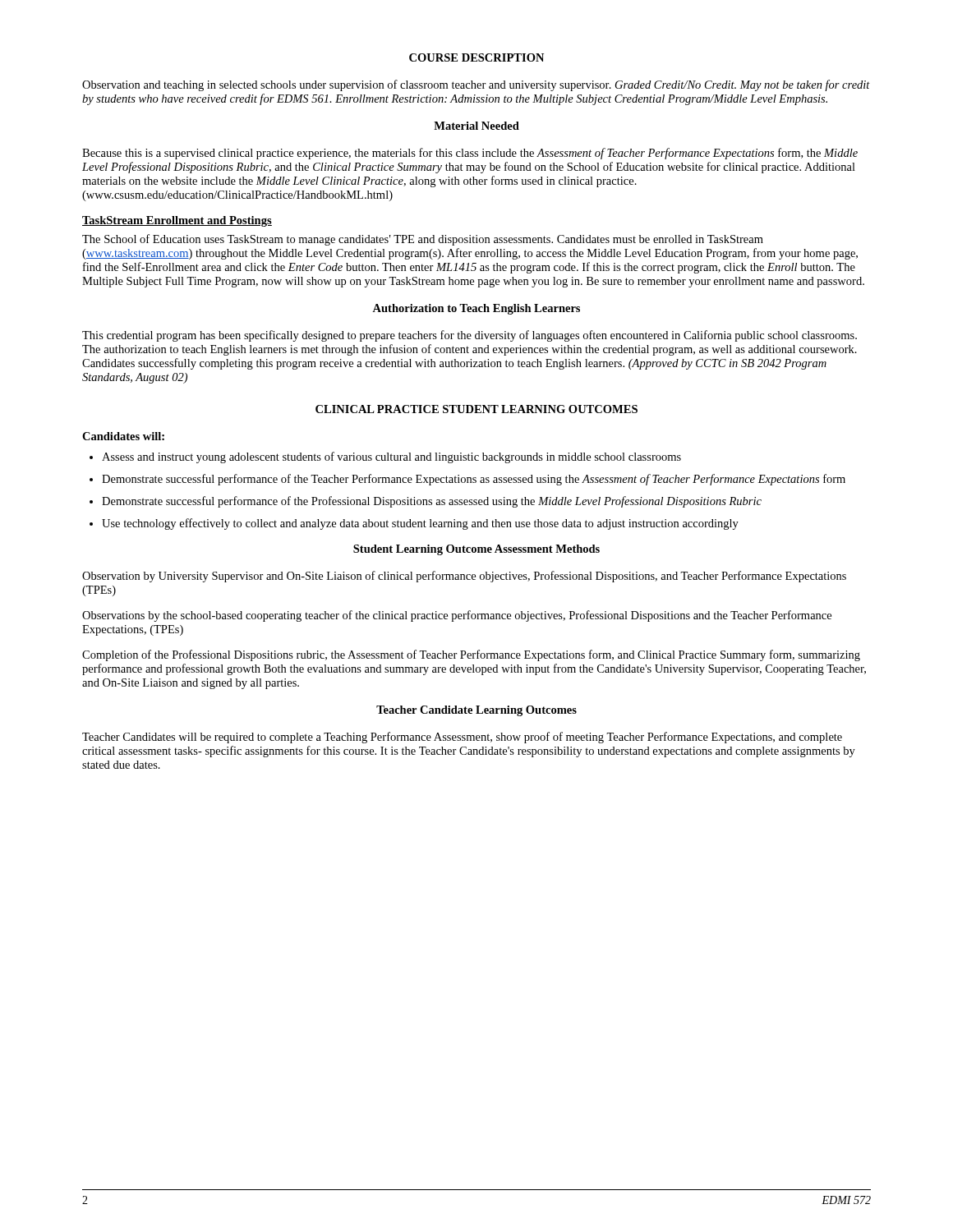Click on the text starting "Material Needed"
The image size is (953, 1232).
point(476,126)
